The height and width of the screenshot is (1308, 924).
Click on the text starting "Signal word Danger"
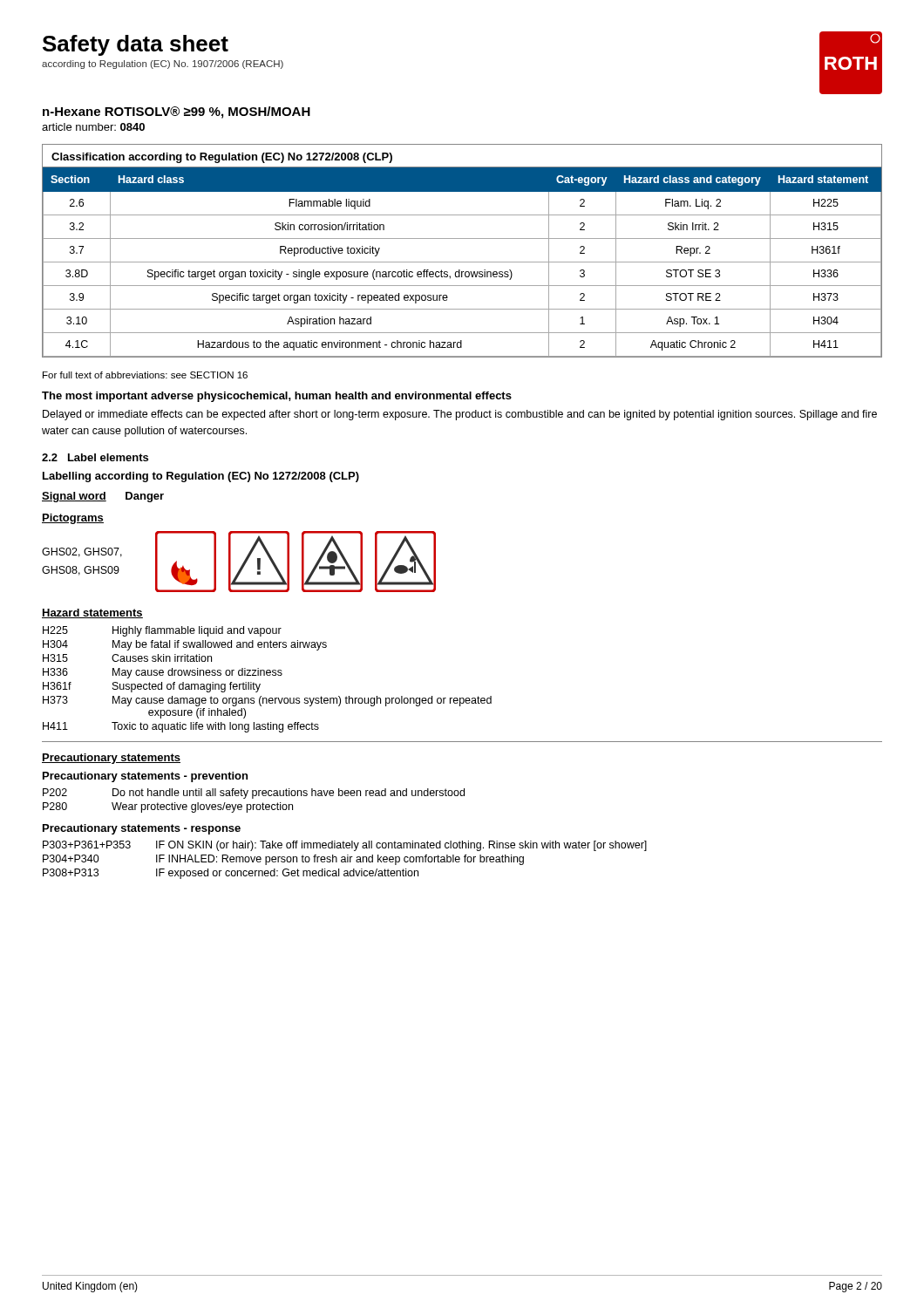(103, 495)
